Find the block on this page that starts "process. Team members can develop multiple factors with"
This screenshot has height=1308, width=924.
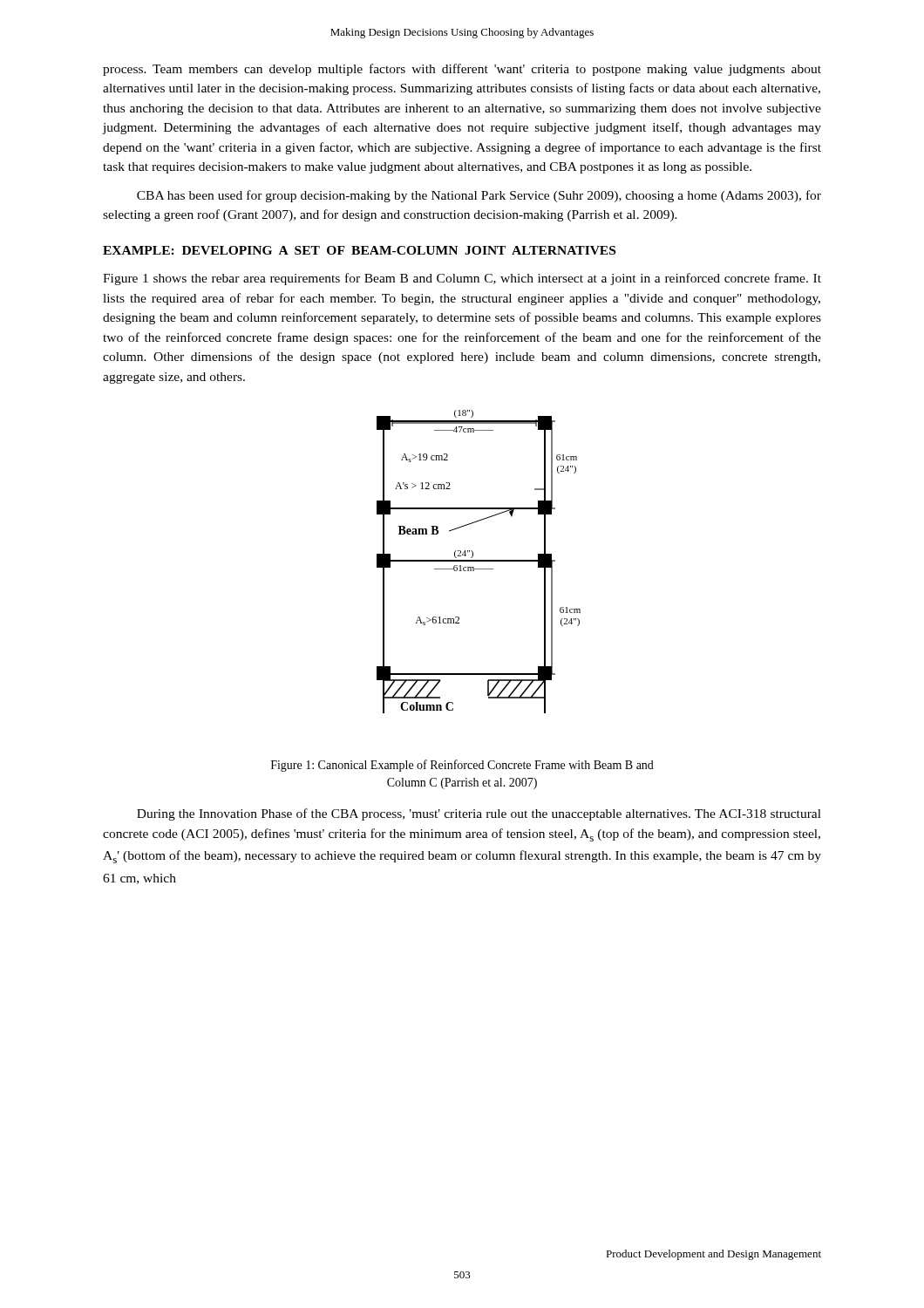coord(462,117)
